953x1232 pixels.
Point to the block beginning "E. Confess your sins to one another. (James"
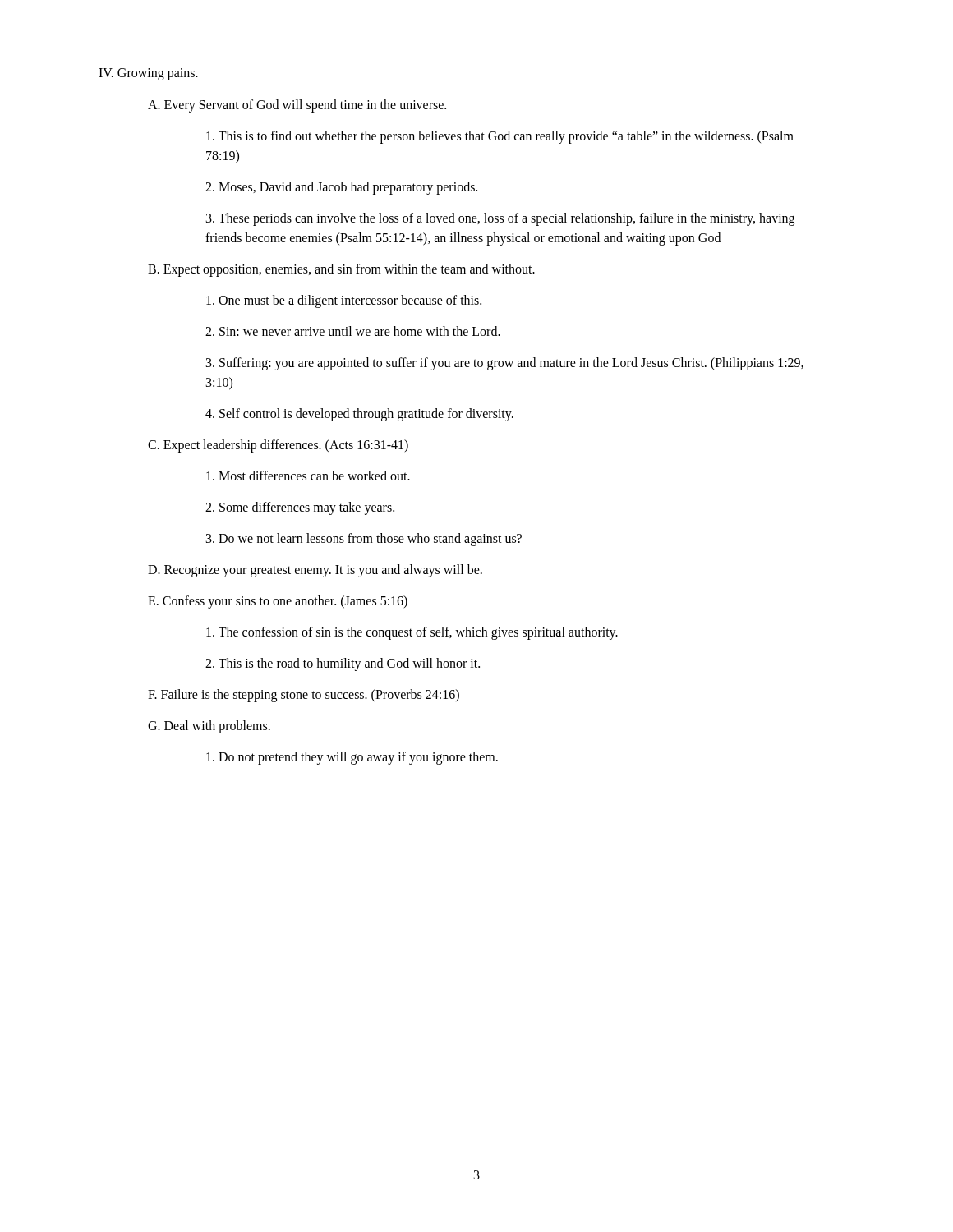[278, 601]
